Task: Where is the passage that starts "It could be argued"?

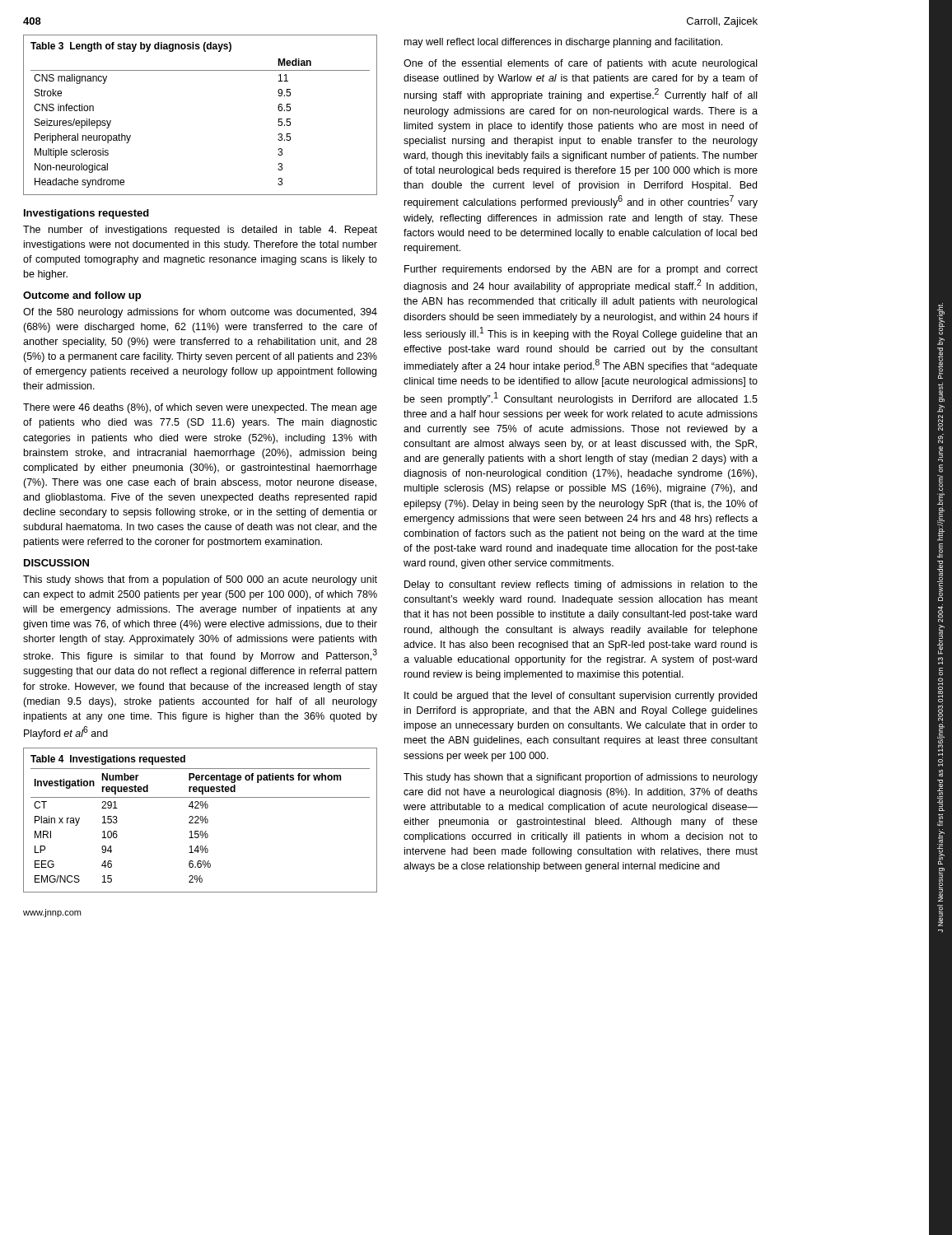Action: tap(581, 726)
